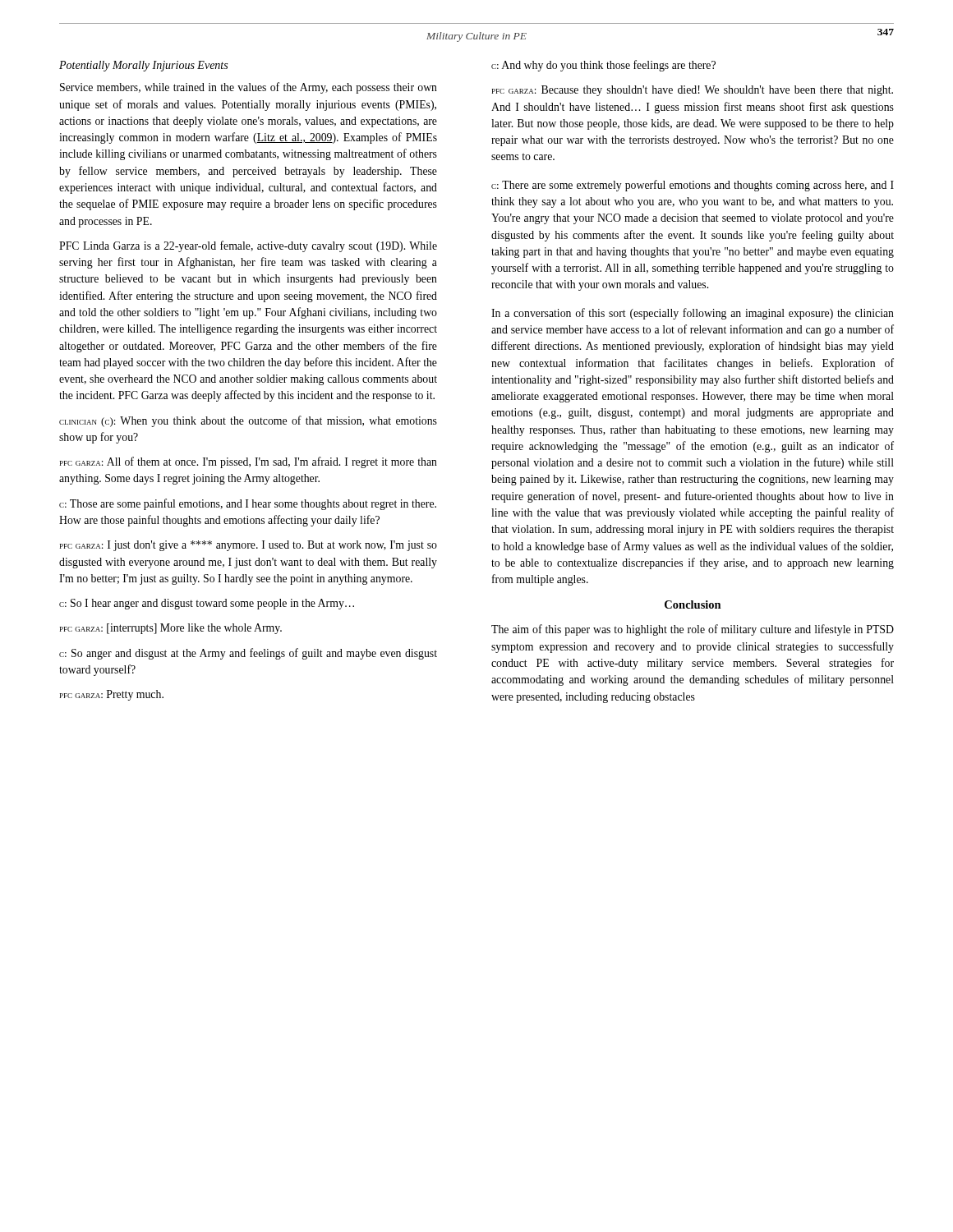Screen dimensions: 1232x953
Task: Select the text block starting "c: And why do you think"
Action: pos(604,65)
